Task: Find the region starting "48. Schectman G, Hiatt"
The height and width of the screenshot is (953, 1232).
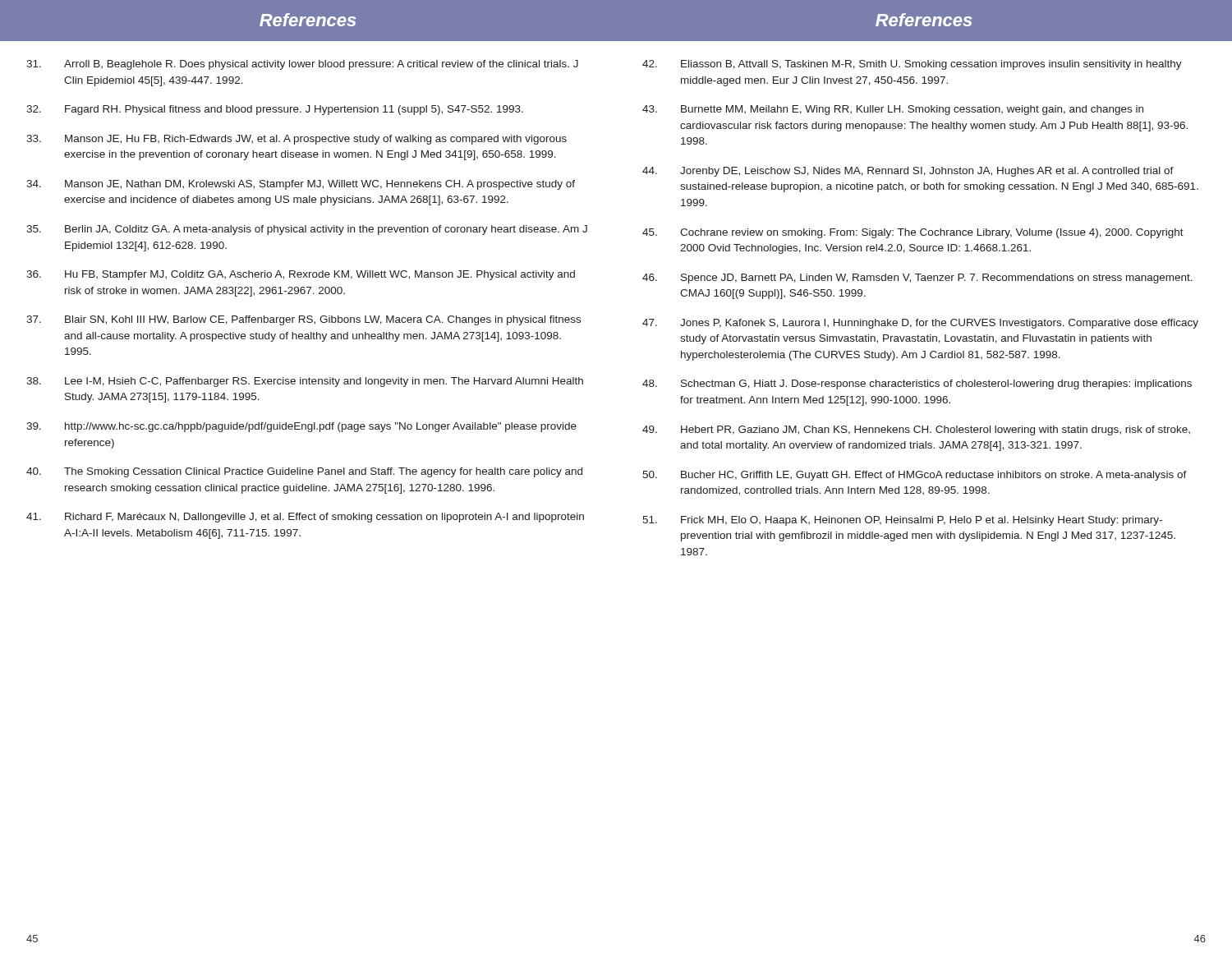Action: [x=924, y=392]
